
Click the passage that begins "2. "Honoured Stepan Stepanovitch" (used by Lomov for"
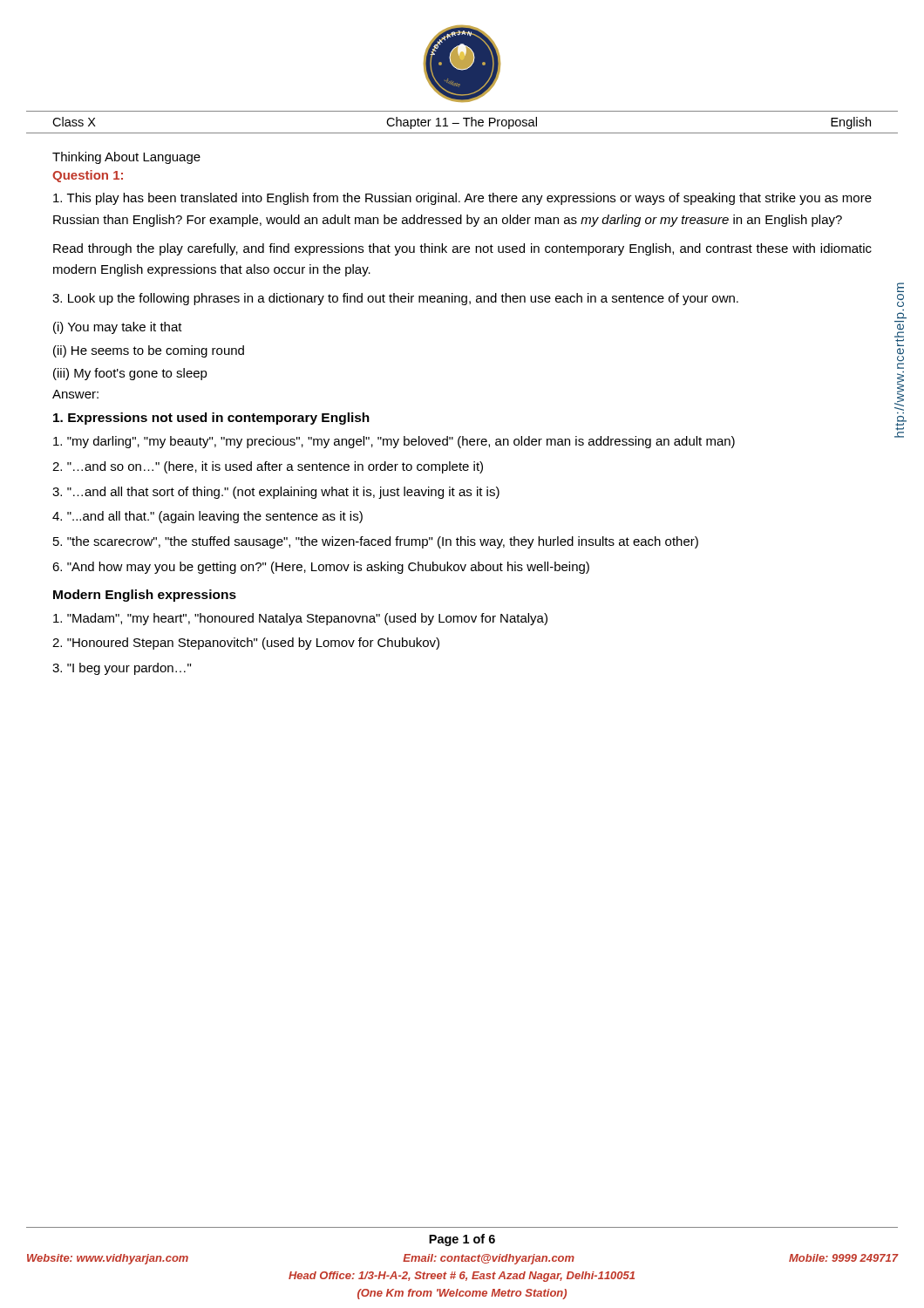pos(246,642)
